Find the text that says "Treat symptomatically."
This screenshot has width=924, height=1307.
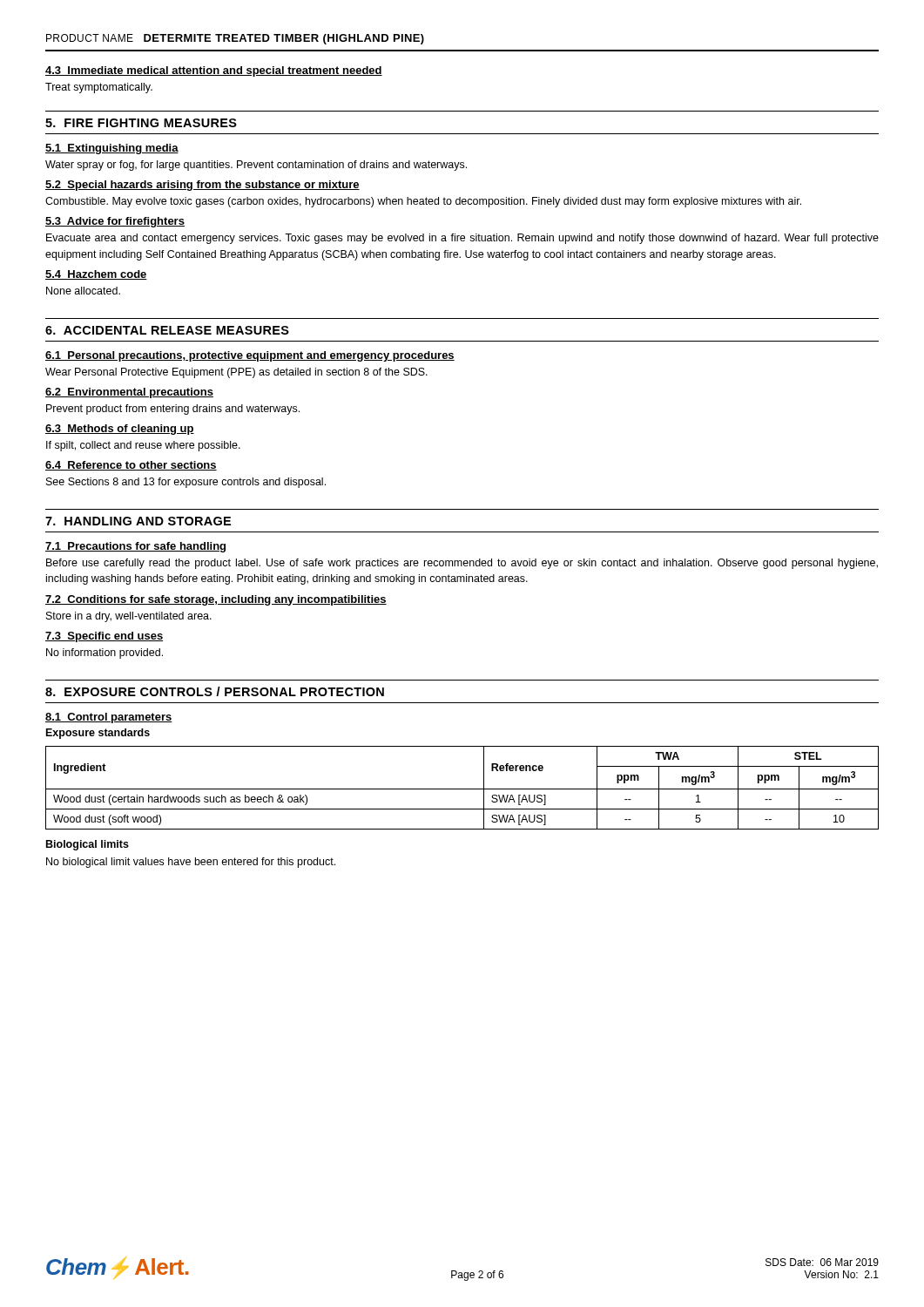[x=99, y=87]
